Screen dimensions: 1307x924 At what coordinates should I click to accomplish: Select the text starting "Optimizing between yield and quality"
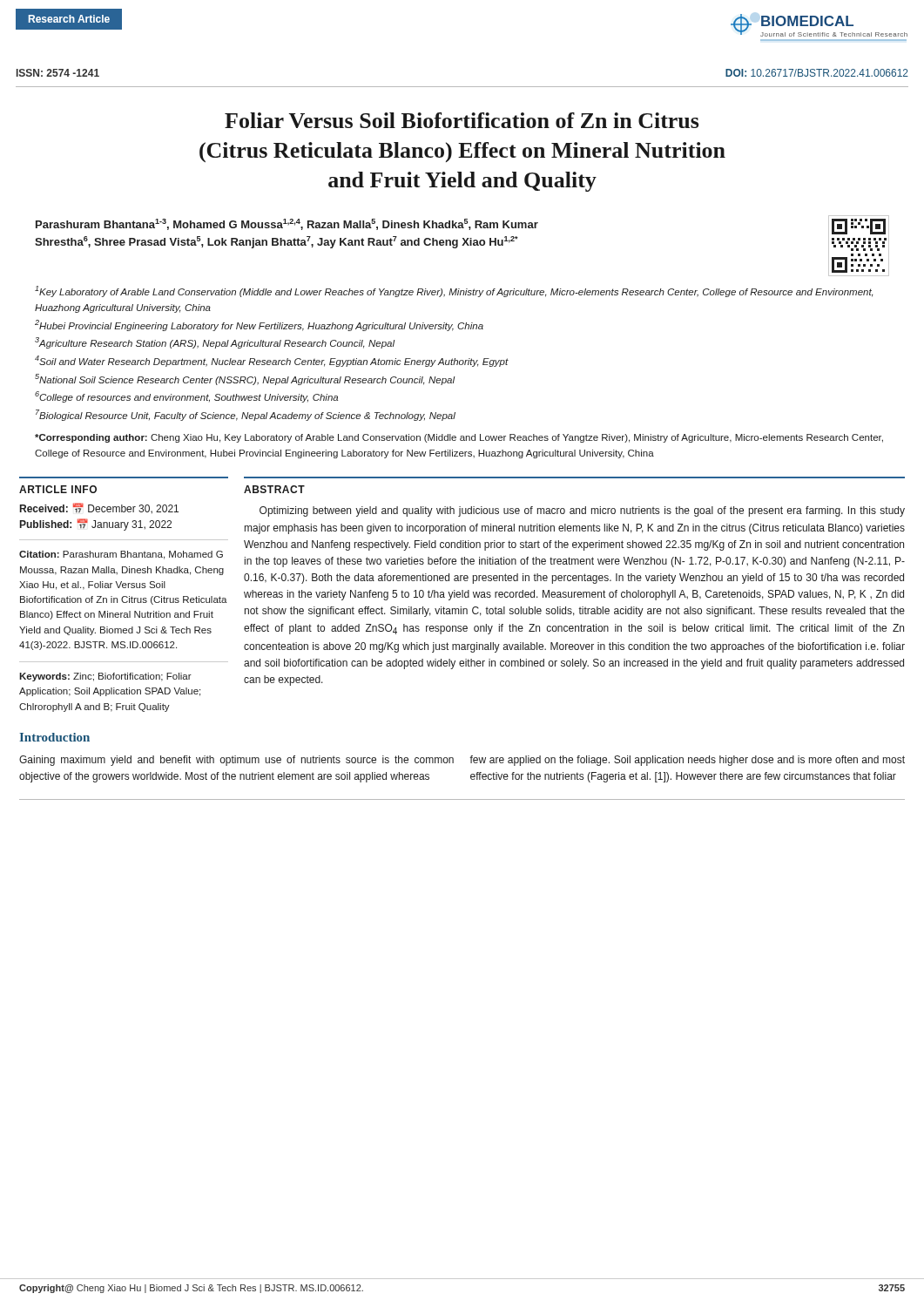(x=574, y=595)
